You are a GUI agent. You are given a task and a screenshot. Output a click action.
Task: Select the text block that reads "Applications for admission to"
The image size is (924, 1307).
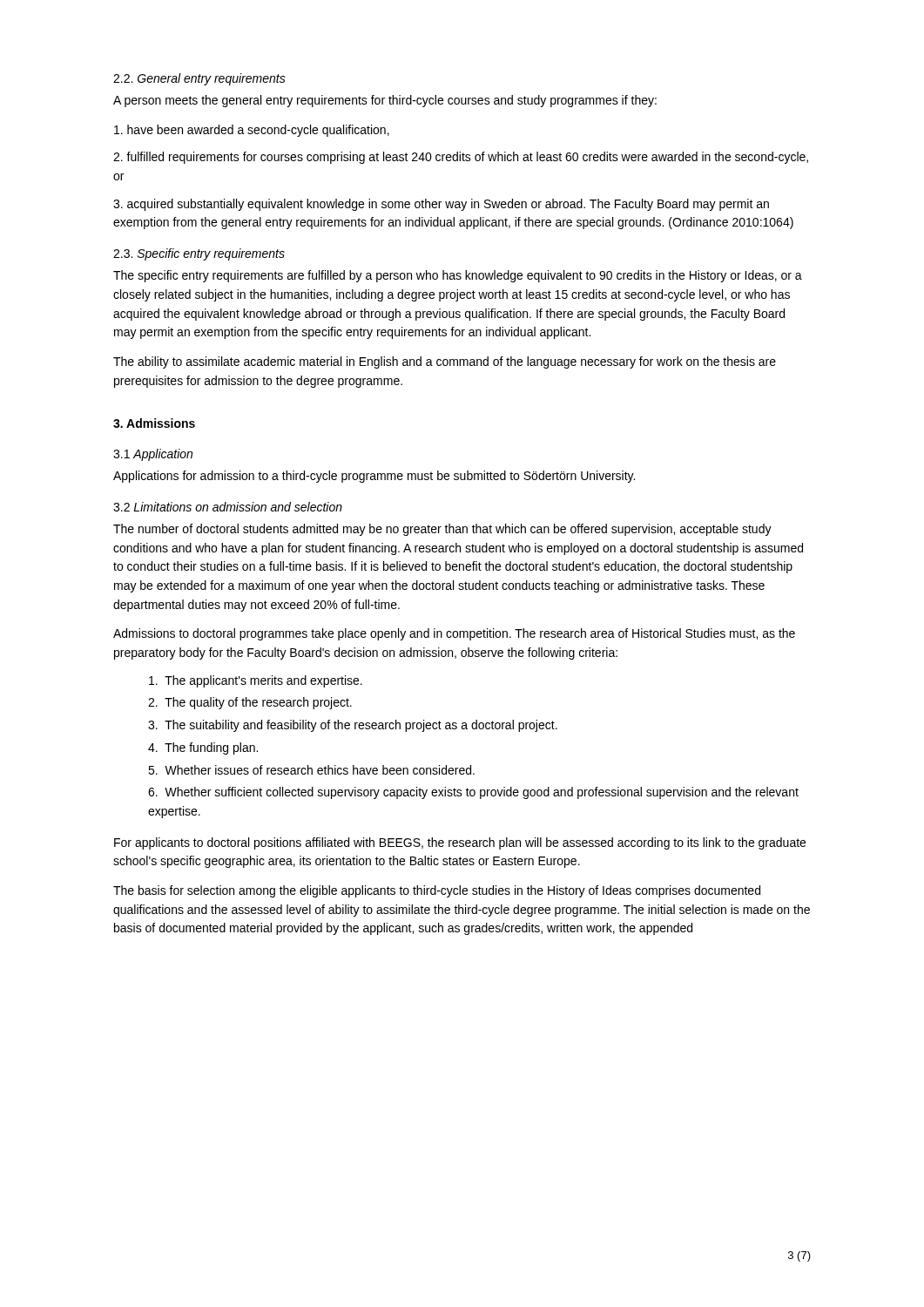click(375, 476)
